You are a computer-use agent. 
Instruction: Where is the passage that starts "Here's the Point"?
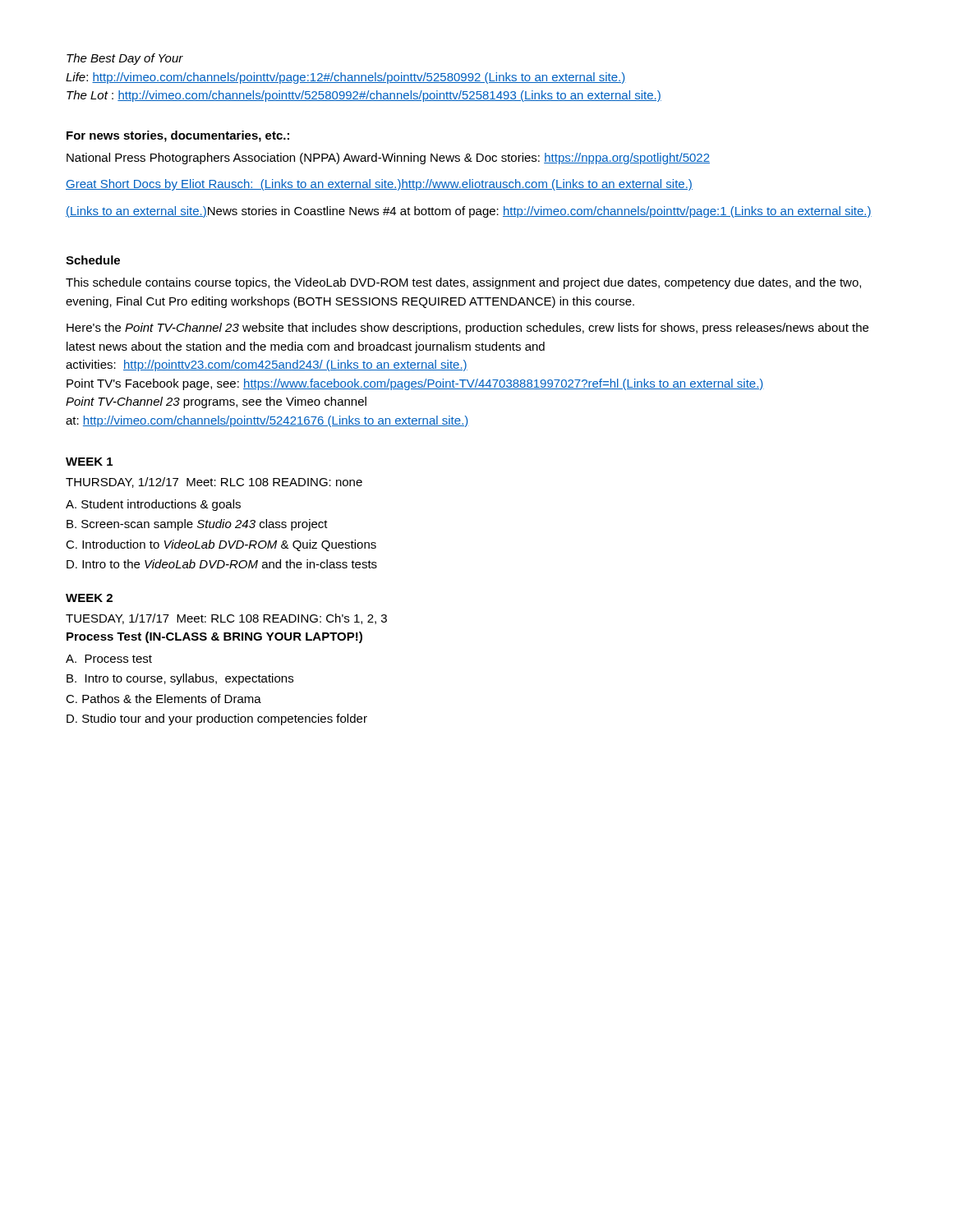pos(467,373)
